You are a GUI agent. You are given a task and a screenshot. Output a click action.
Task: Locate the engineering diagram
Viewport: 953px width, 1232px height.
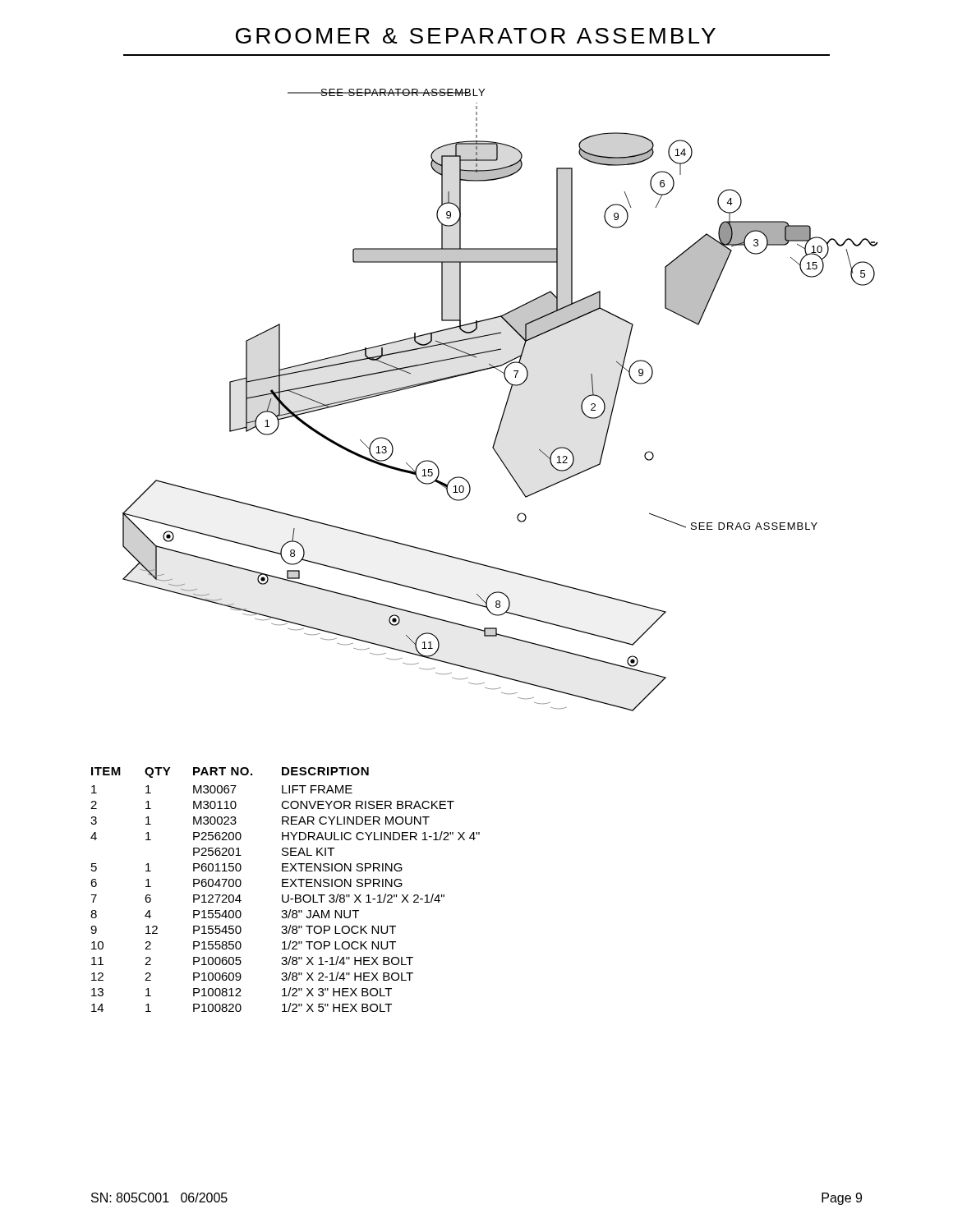(x=476, y=407)
